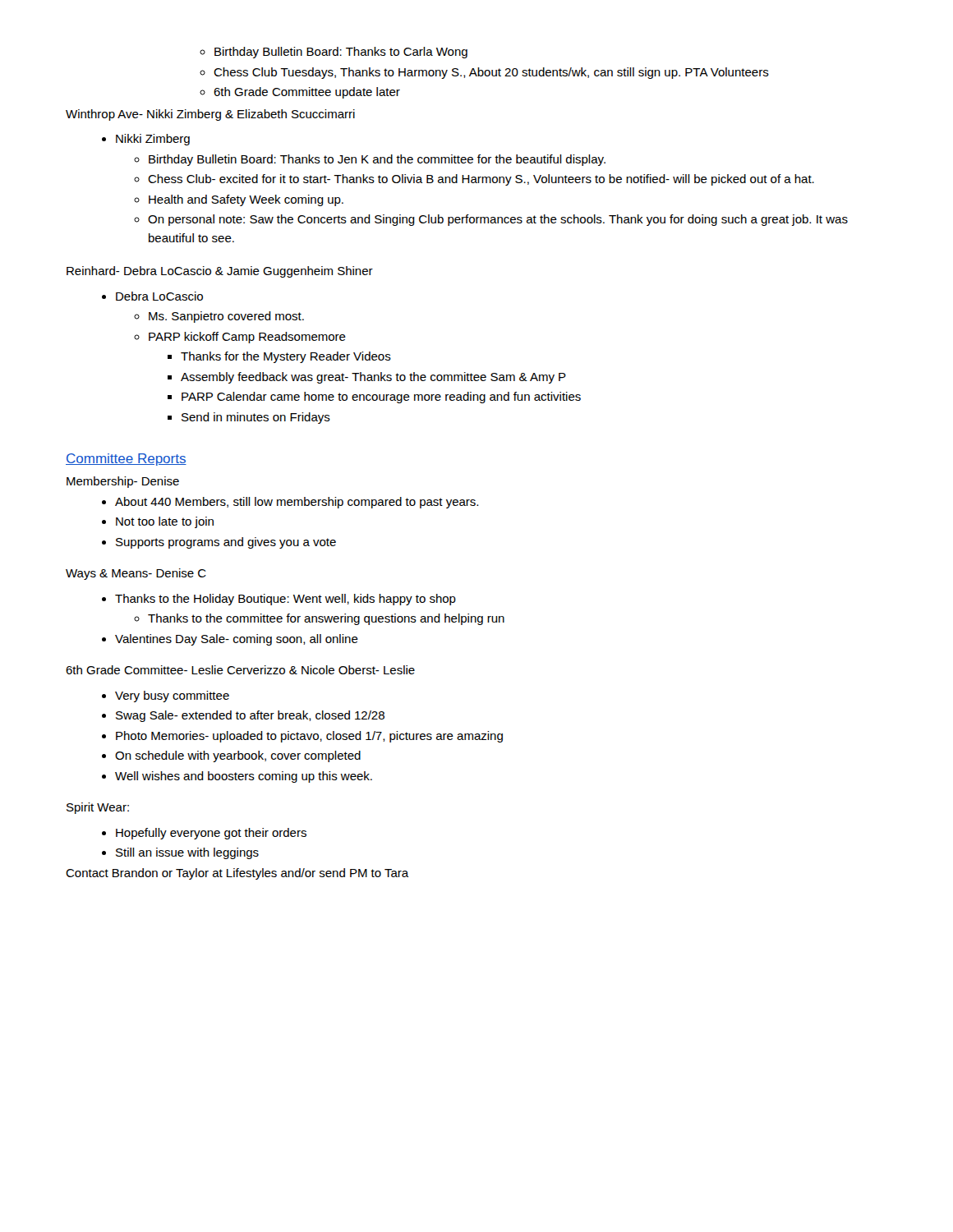The image size is (953, 1232).
Task: Select the list item that says "Hopefully everyone got their orders Still"
Action: pyautogui.click(x=211, y=834)
